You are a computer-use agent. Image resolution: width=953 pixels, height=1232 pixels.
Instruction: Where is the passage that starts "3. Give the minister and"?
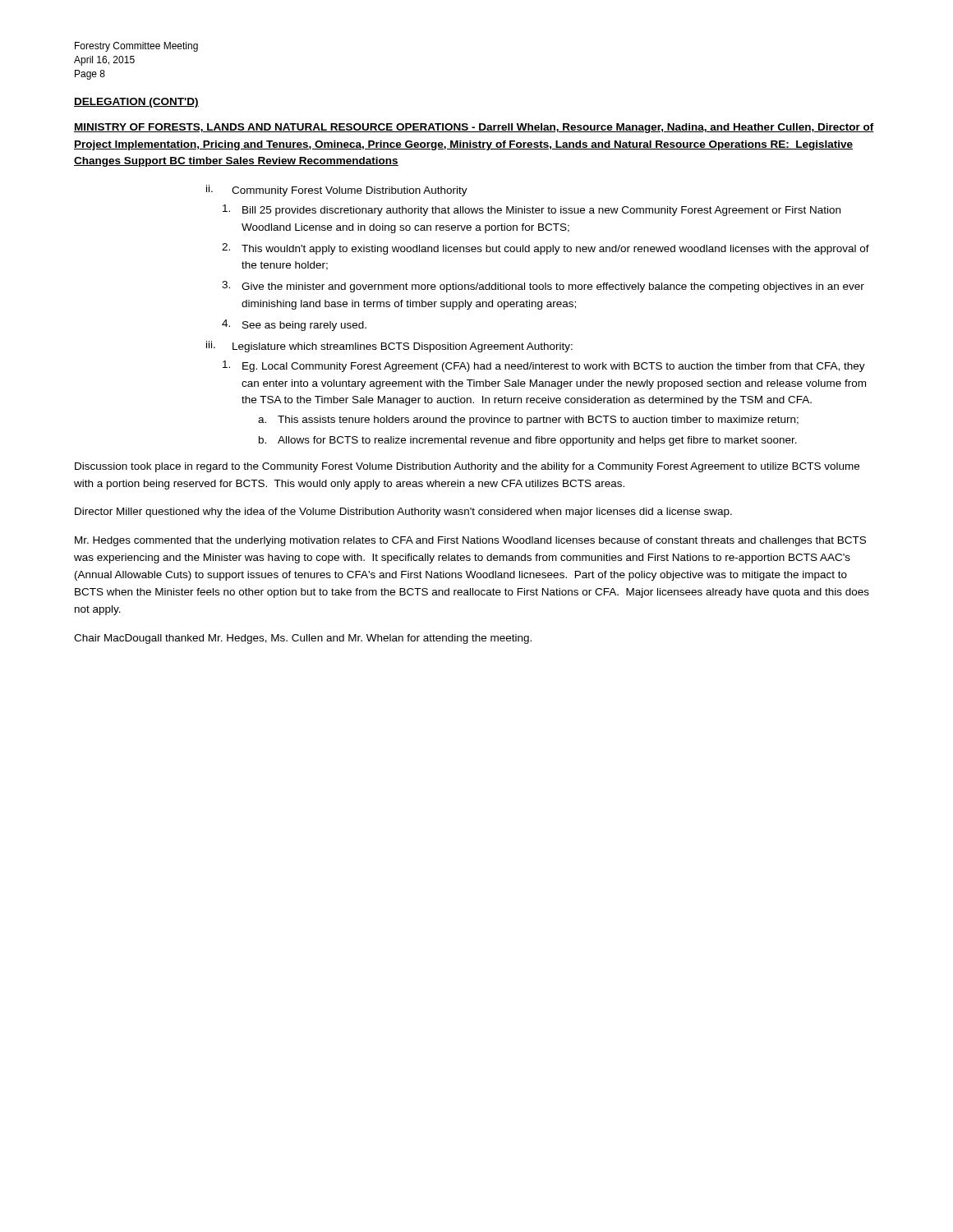coord(550,295)
